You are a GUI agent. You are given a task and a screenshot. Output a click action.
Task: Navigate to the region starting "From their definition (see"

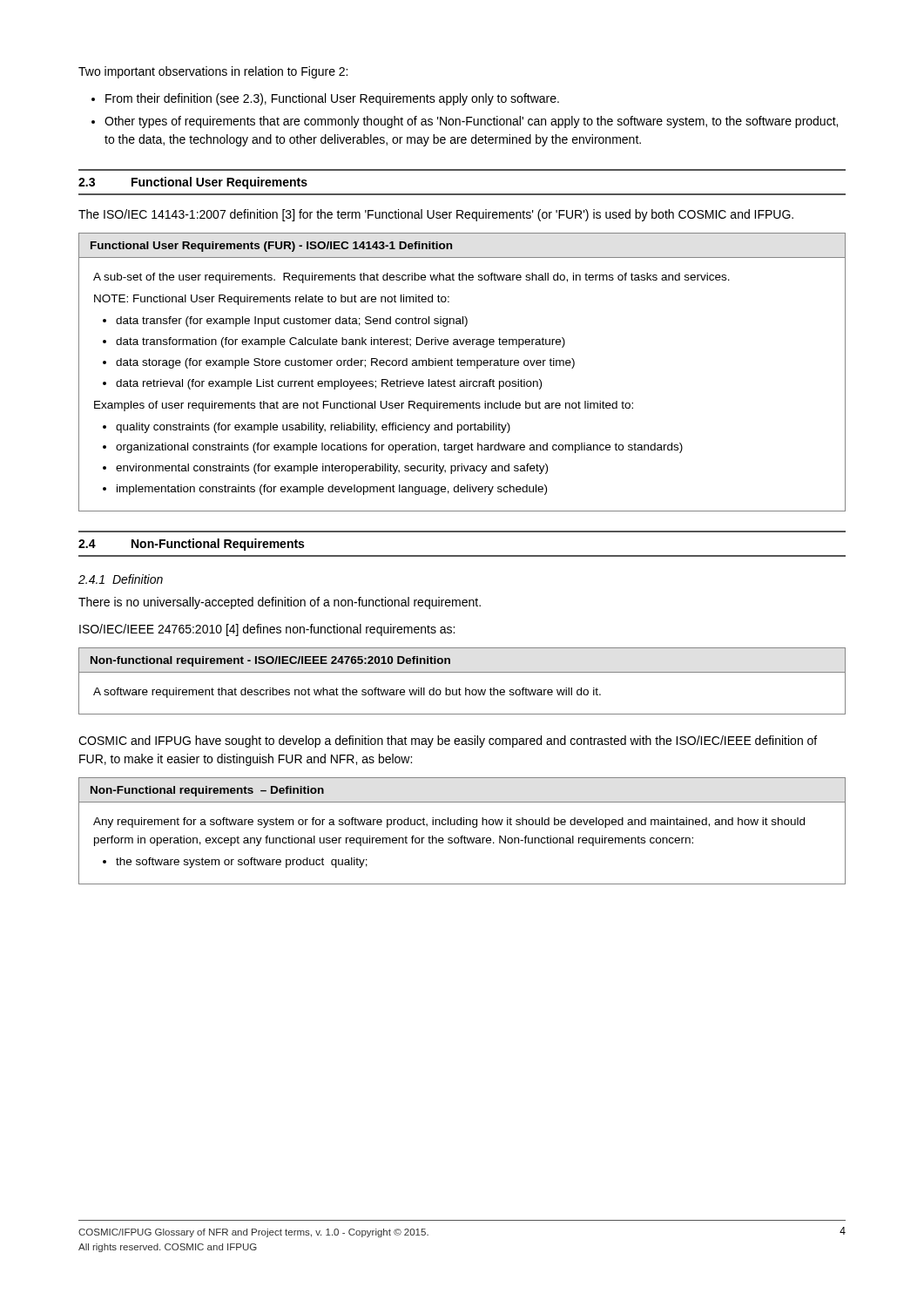tap(332, 98)
